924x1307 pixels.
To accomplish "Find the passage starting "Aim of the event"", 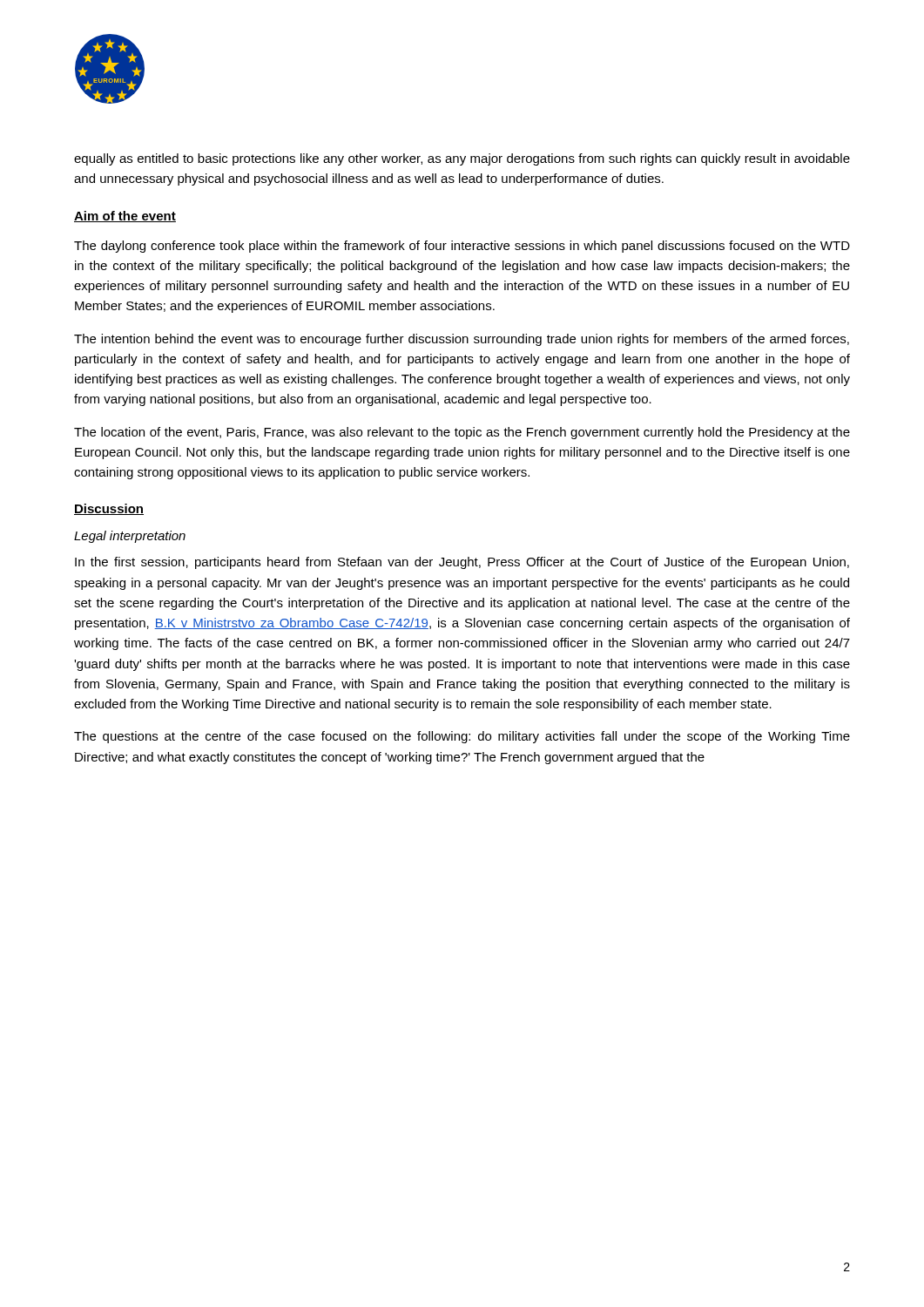I will (125, 215).
